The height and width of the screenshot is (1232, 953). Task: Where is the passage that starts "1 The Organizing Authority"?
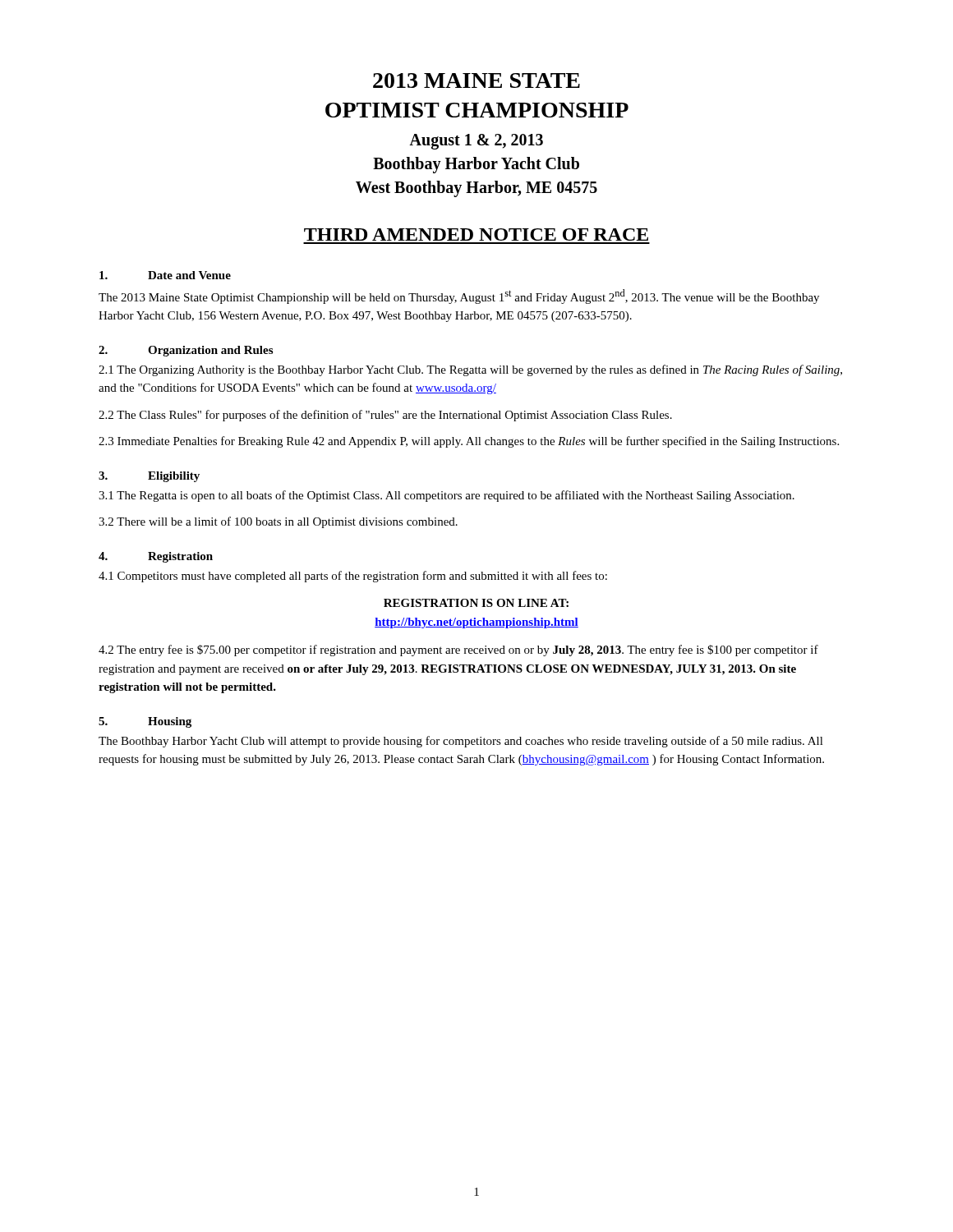click(x=471, y=379)
